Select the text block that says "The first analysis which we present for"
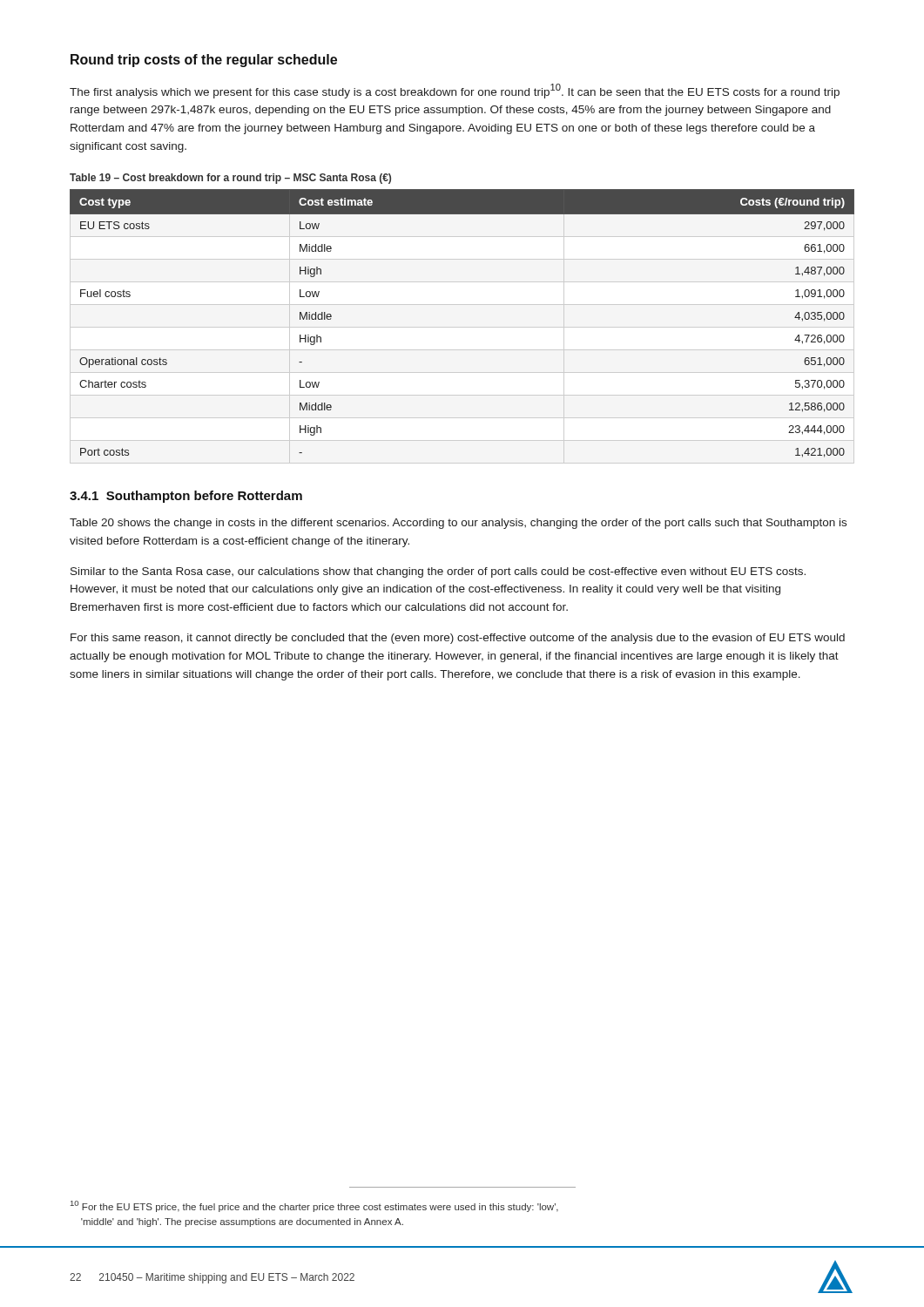This screenshot has height=1307, width=924. [x=462, y=118]
